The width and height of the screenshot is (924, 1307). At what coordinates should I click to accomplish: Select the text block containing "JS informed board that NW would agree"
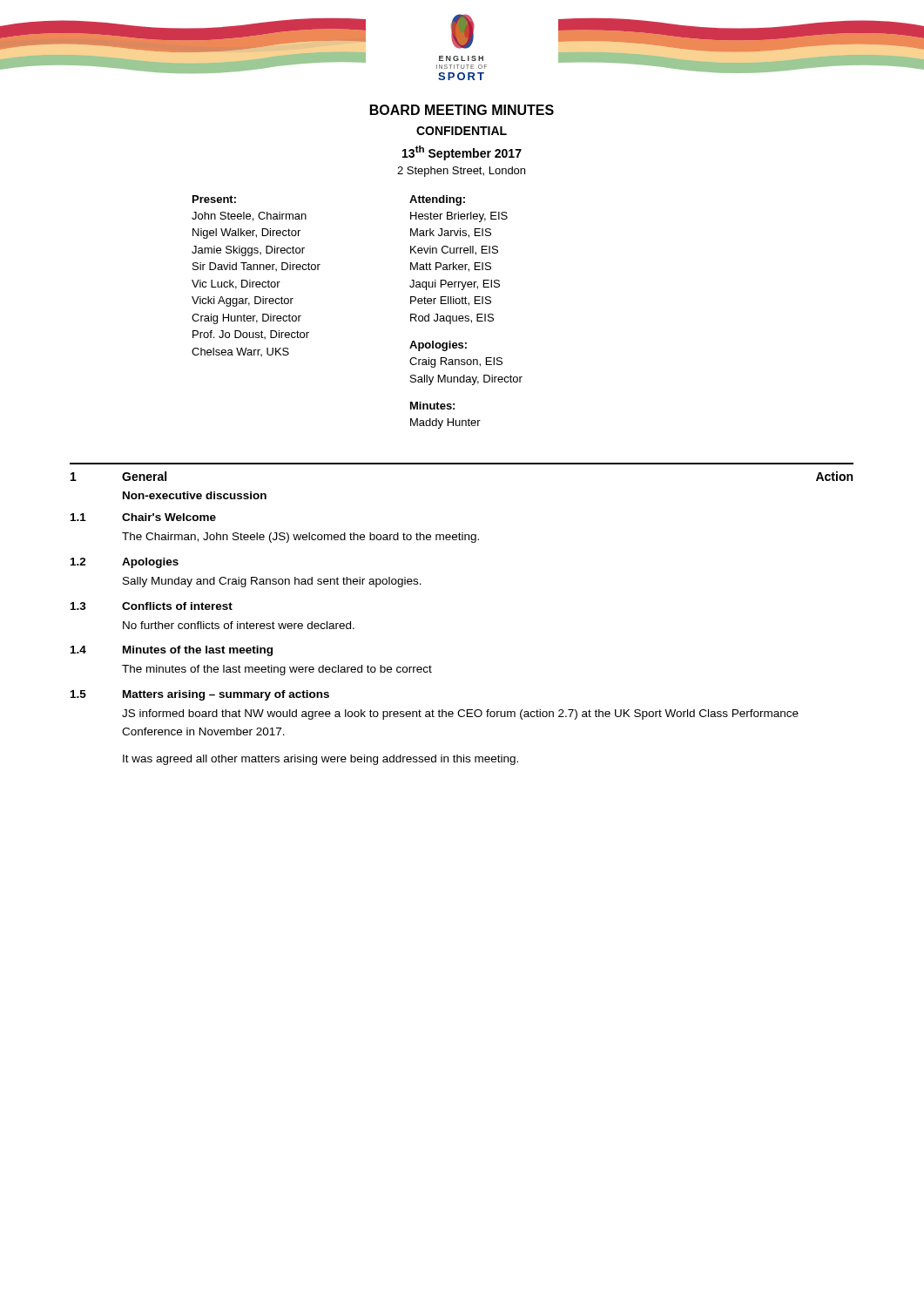pos(462,723)
